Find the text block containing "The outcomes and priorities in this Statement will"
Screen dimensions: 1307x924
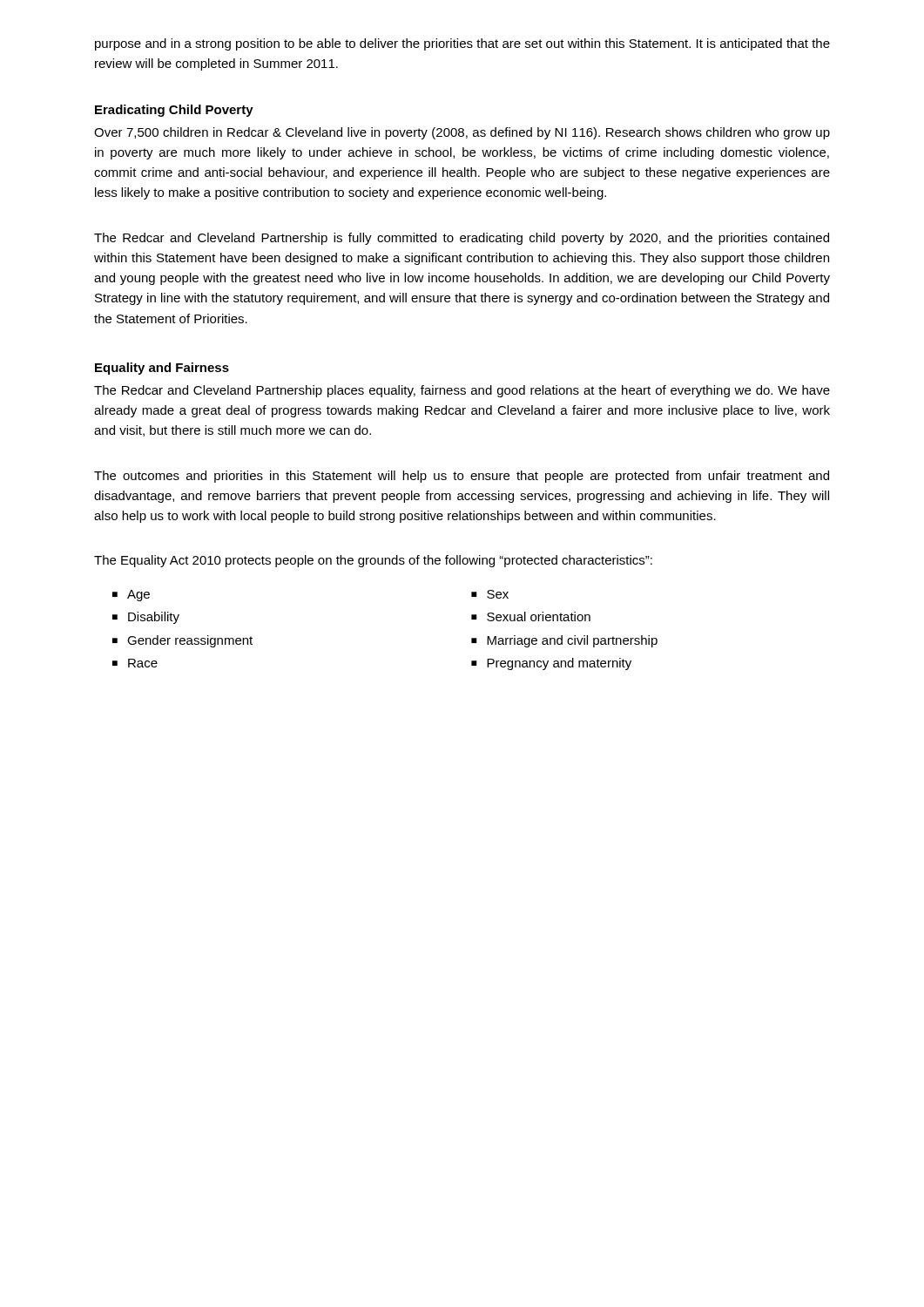pyautogui.click(x=462, y=495)
